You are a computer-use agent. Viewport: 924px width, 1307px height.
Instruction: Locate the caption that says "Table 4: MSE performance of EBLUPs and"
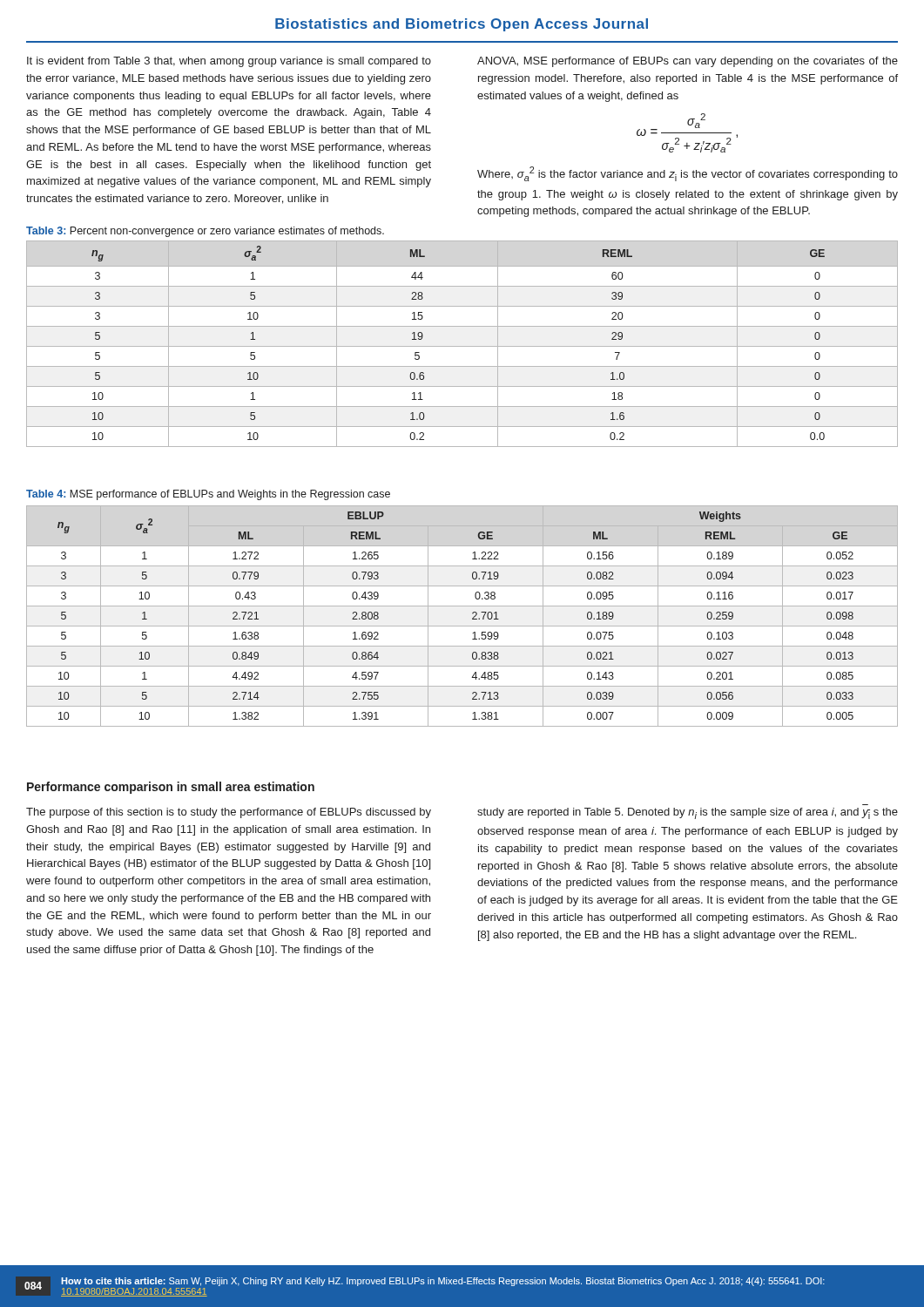coord(462,494)
